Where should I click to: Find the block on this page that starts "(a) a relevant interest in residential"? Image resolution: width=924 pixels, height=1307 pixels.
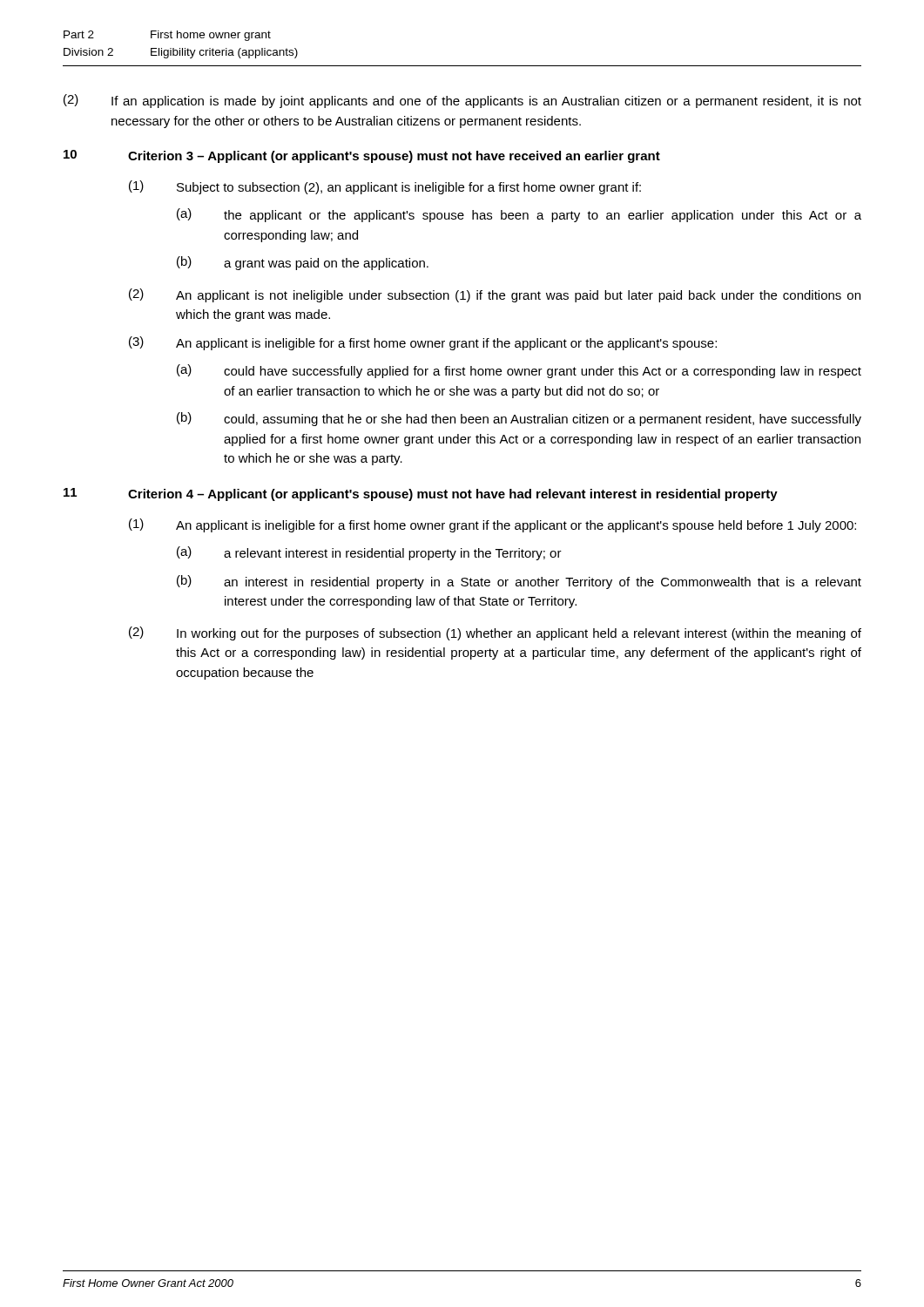point(519,554)
